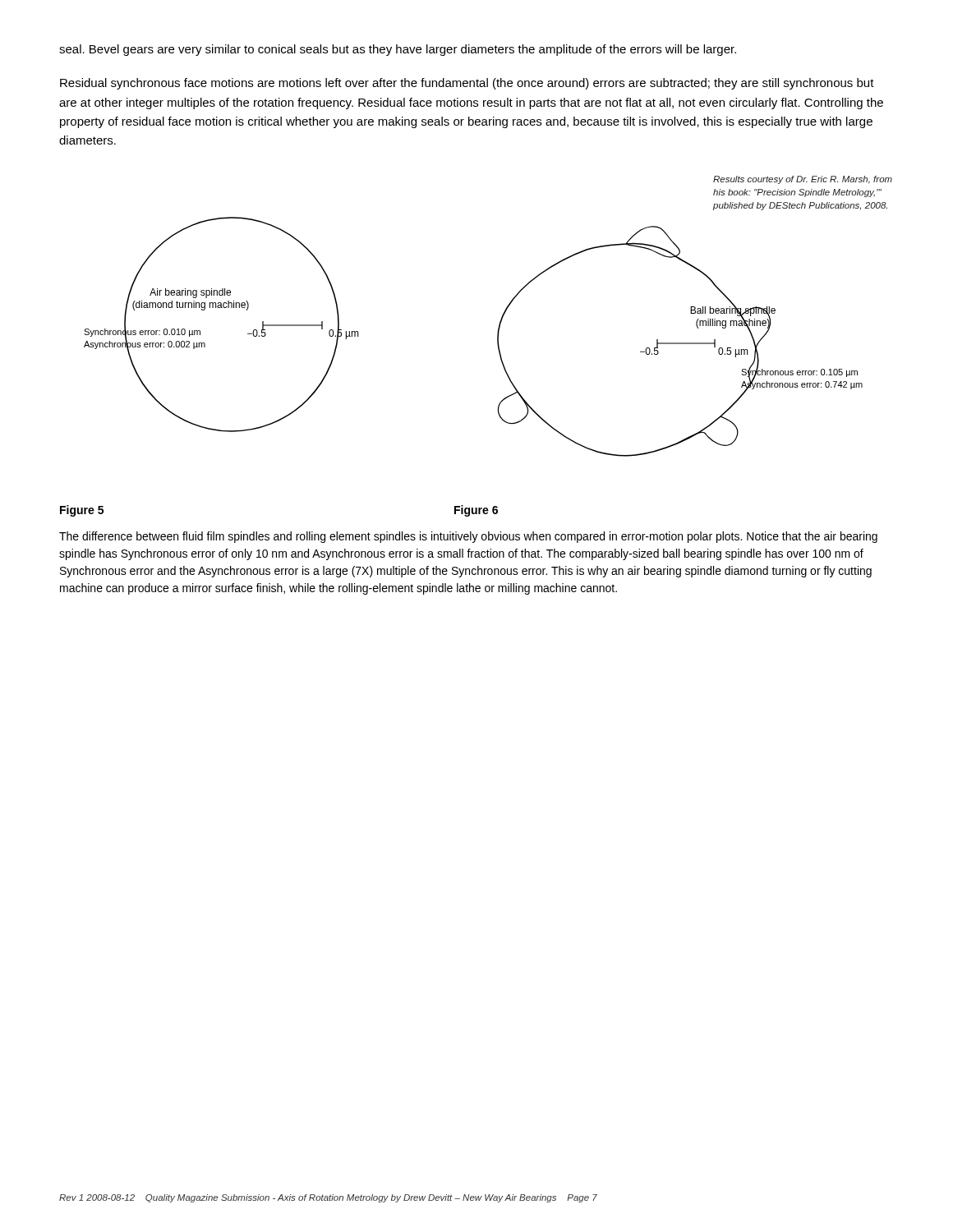Point to the passage starting "Figure 5"
This screenshot has width=953, height=1232.
pos(82,510)
